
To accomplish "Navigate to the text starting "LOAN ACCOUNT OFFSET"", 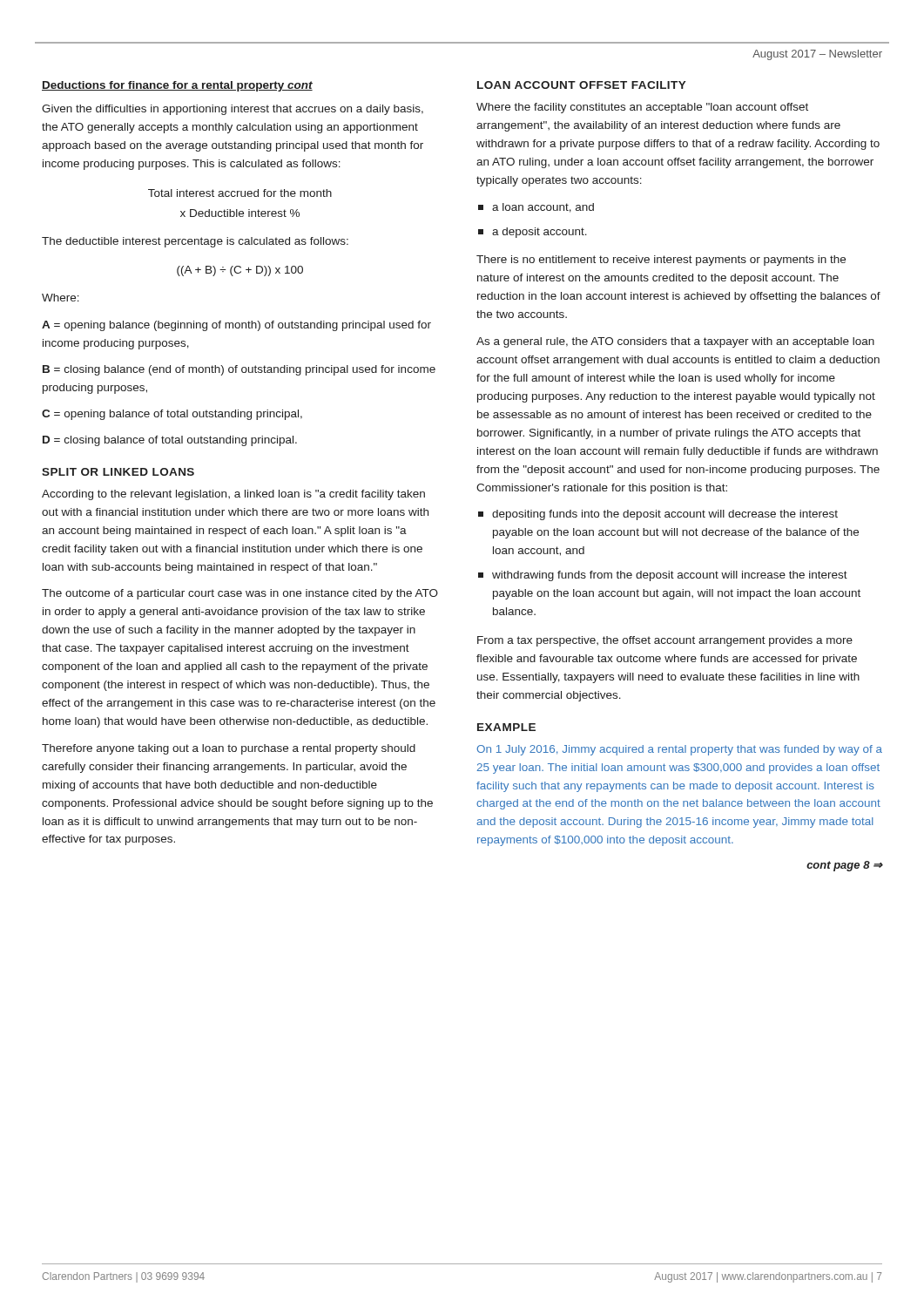I will [x=679, y=85].
